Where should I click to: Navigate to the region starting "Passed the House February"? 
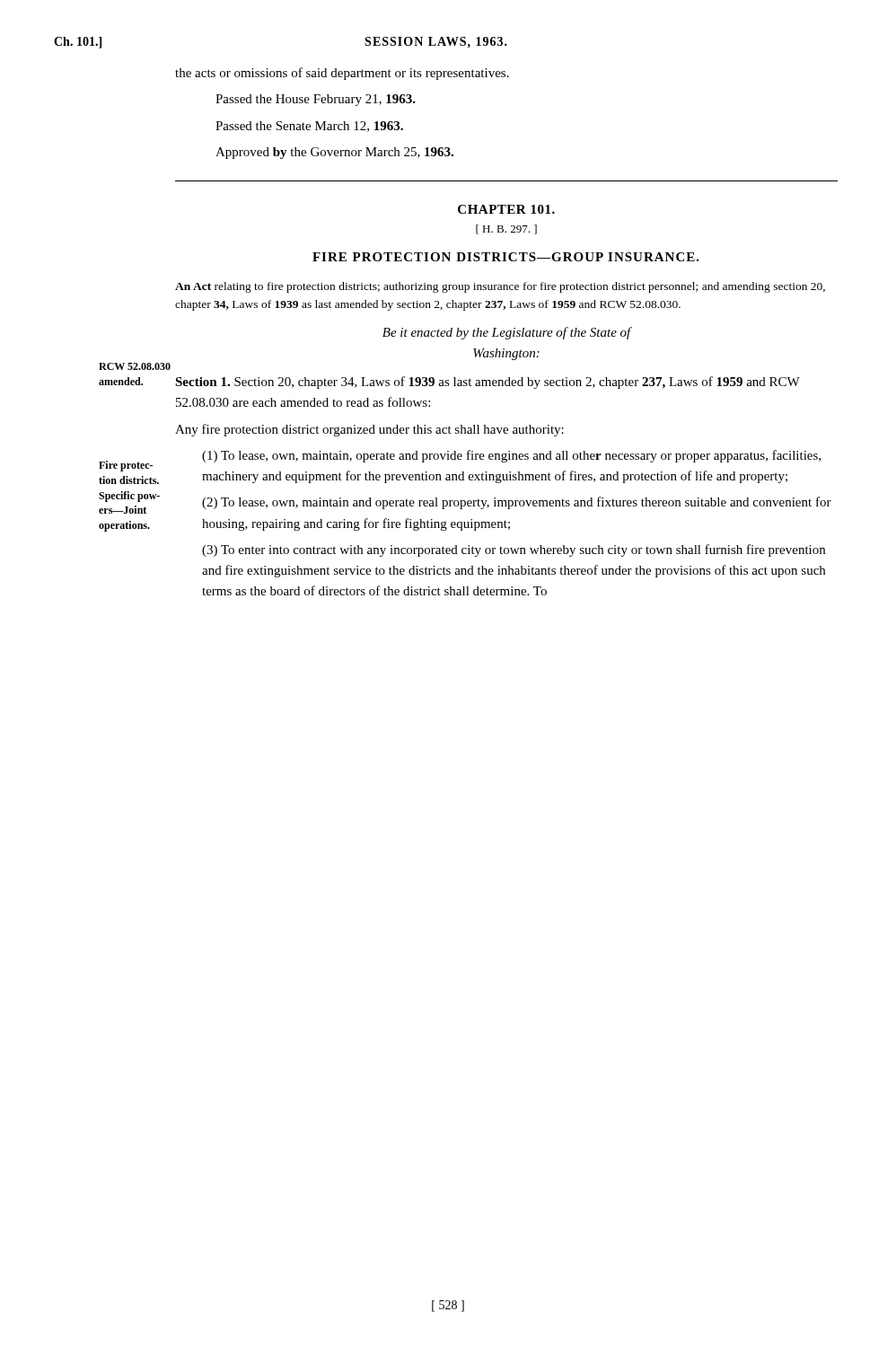316,100
